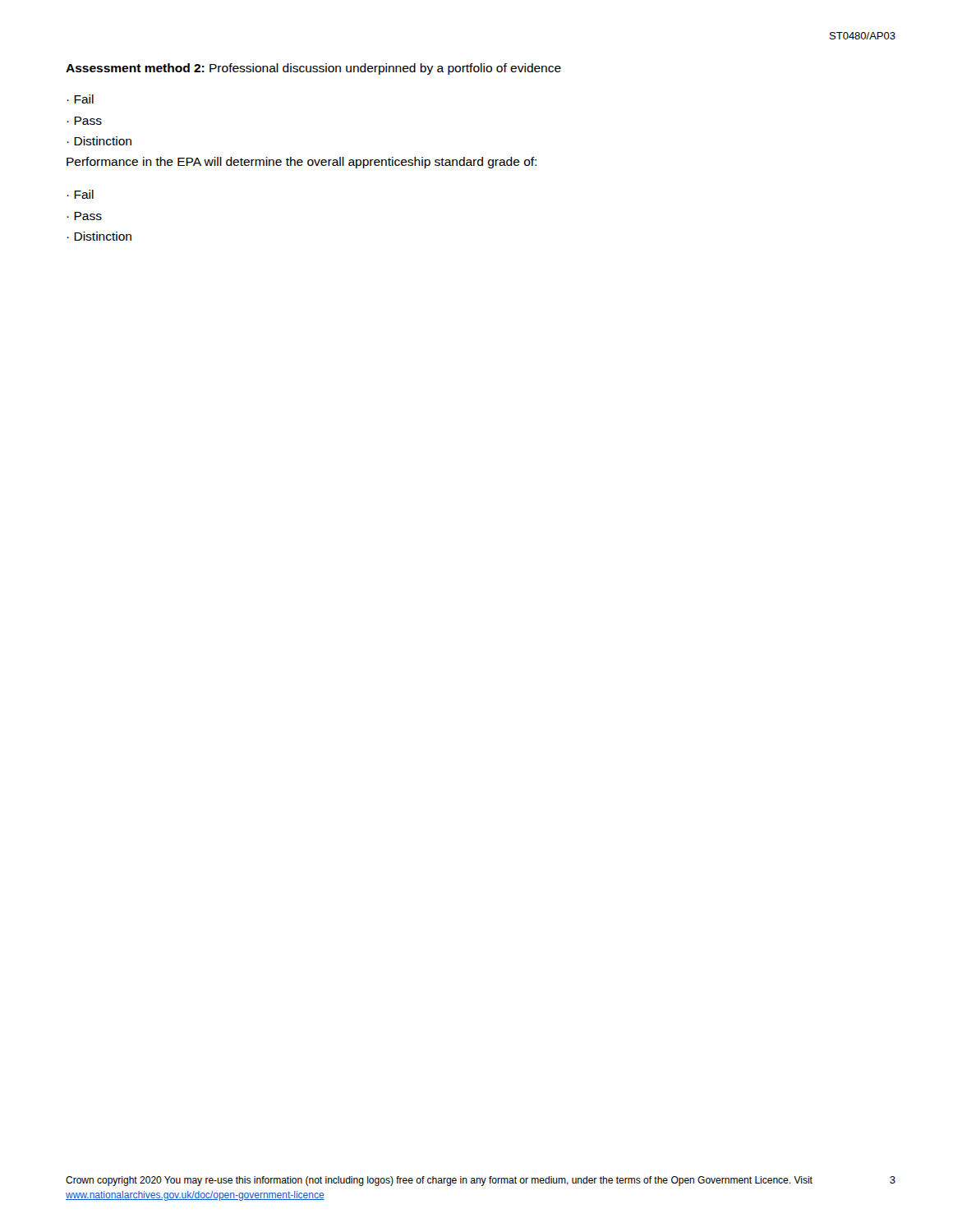This screenshot has height=1232, width=953.
Task: Find the text starting "Performance in the EPA will determine the"
Action: point(302,161)
